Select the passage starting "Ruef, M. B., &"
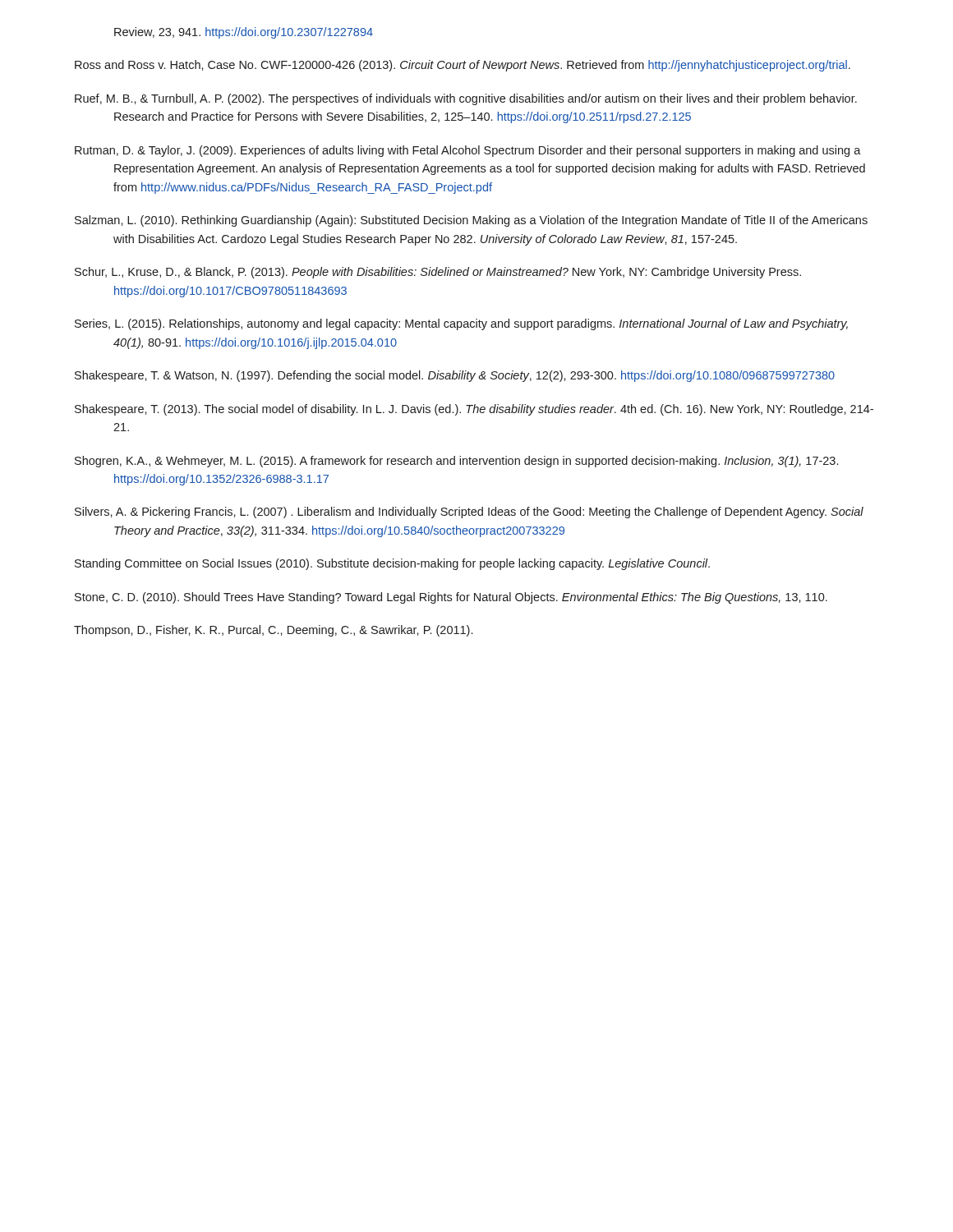 [x=466, y=108]
